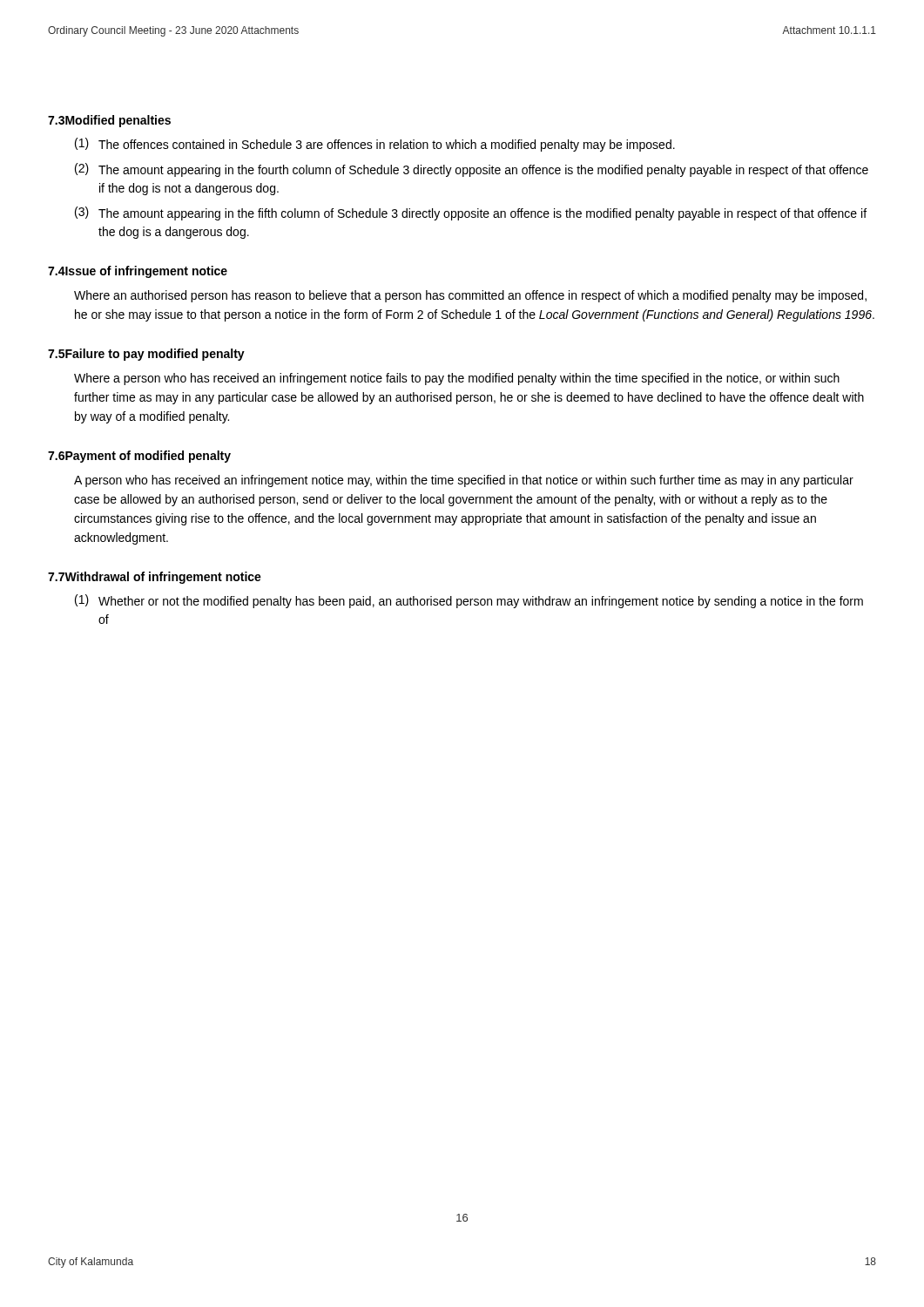Viewport: 924px width, 1307px height.
Task: Find the block on this page that starts "(1) Whether or not the modified penalty"
Action: (475, 611)
